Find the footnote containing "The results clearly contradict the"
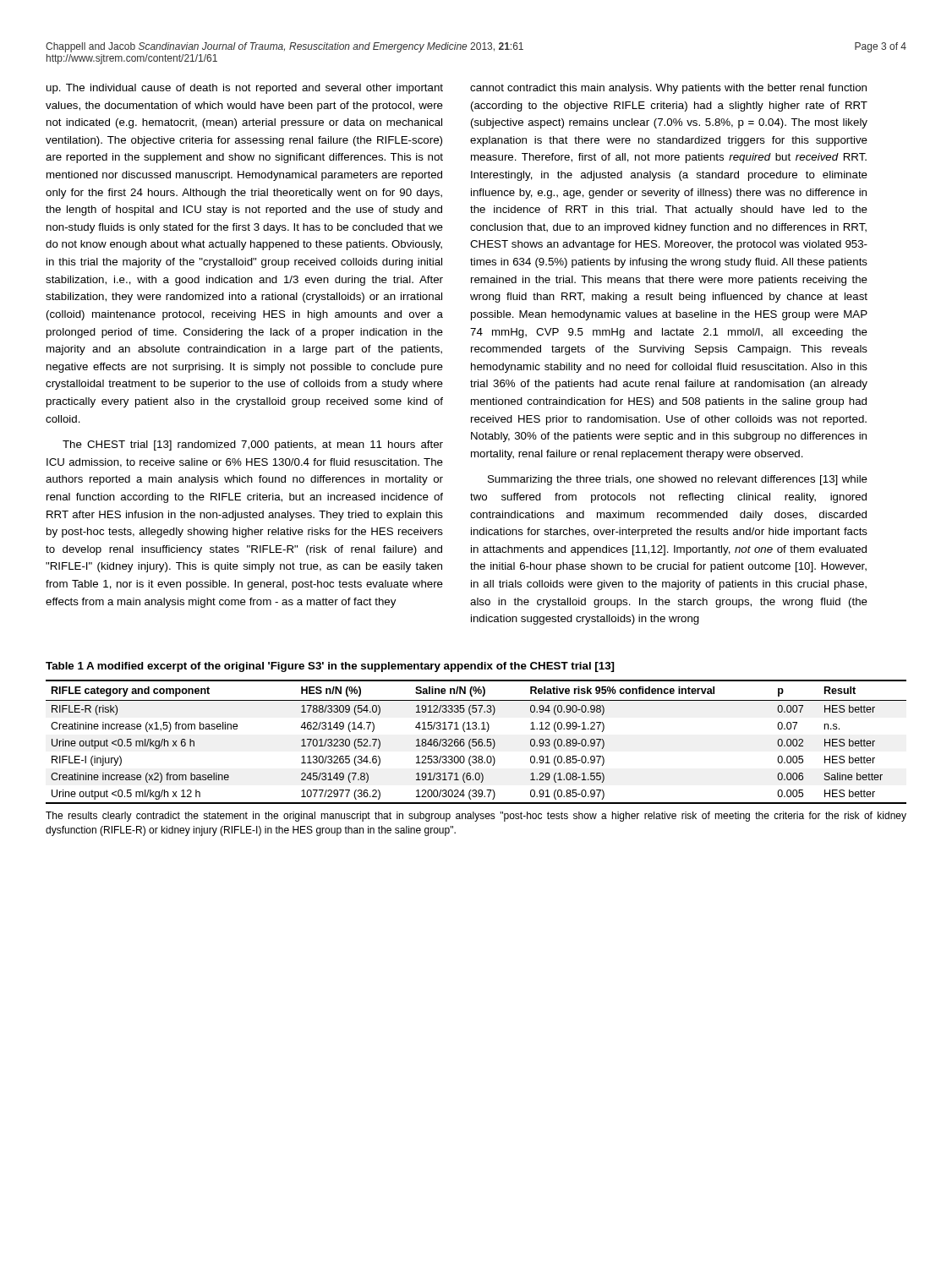 (x=476, y=823)
